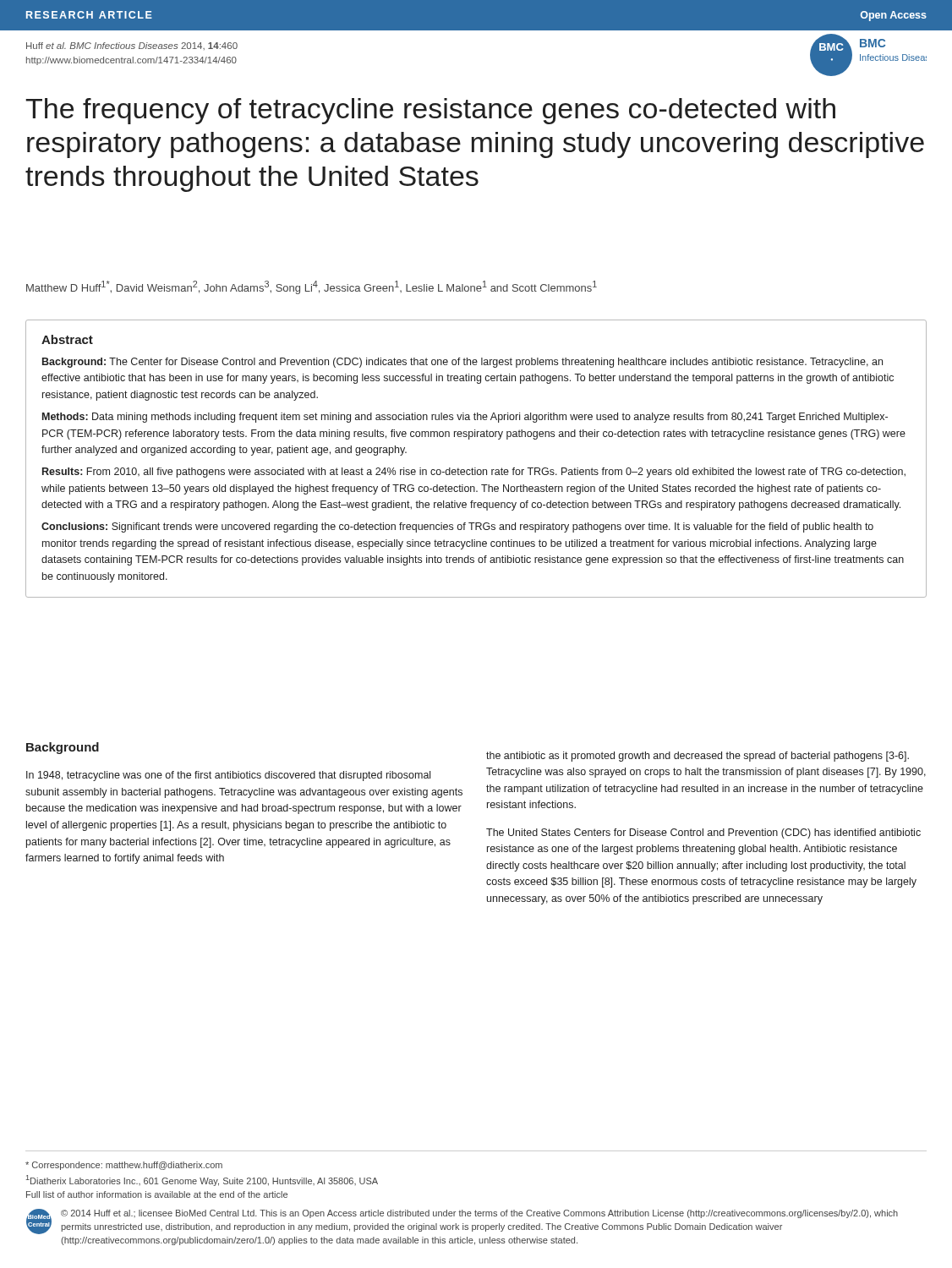952x1268 pixels.
Task: Find the footnote with the text "© 2014 Huff et"
Action: pyautogui.click(x=479, y=1227)
